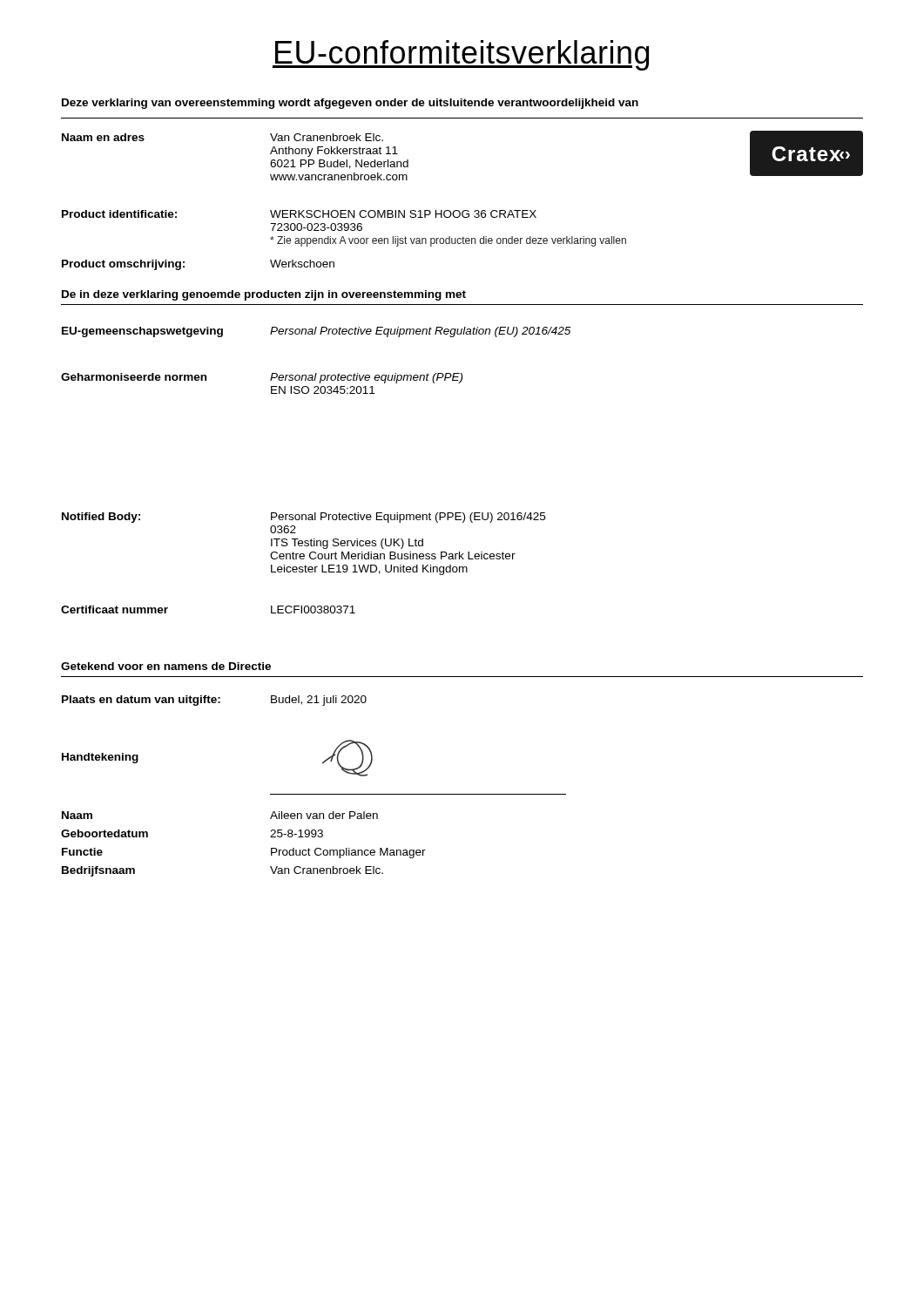Screen dimensions: 1307x924
Task: Point to the block beginning "Deze verklaring van overeenstemming"
Action: [350, 102]
